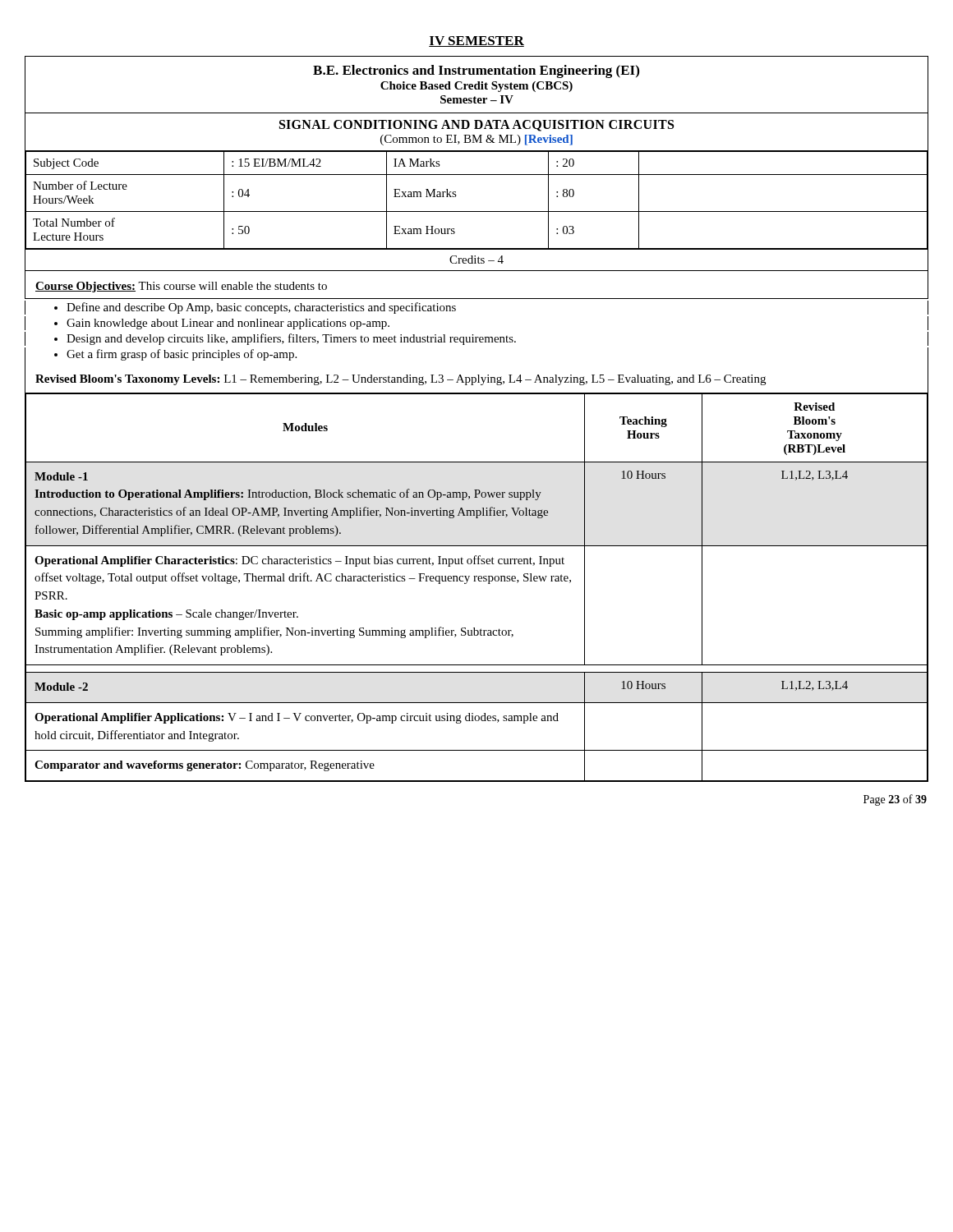Where is the passage that starts "Get a firm"?
This screenshot has height=1232, width=953.
coord(175,355)
